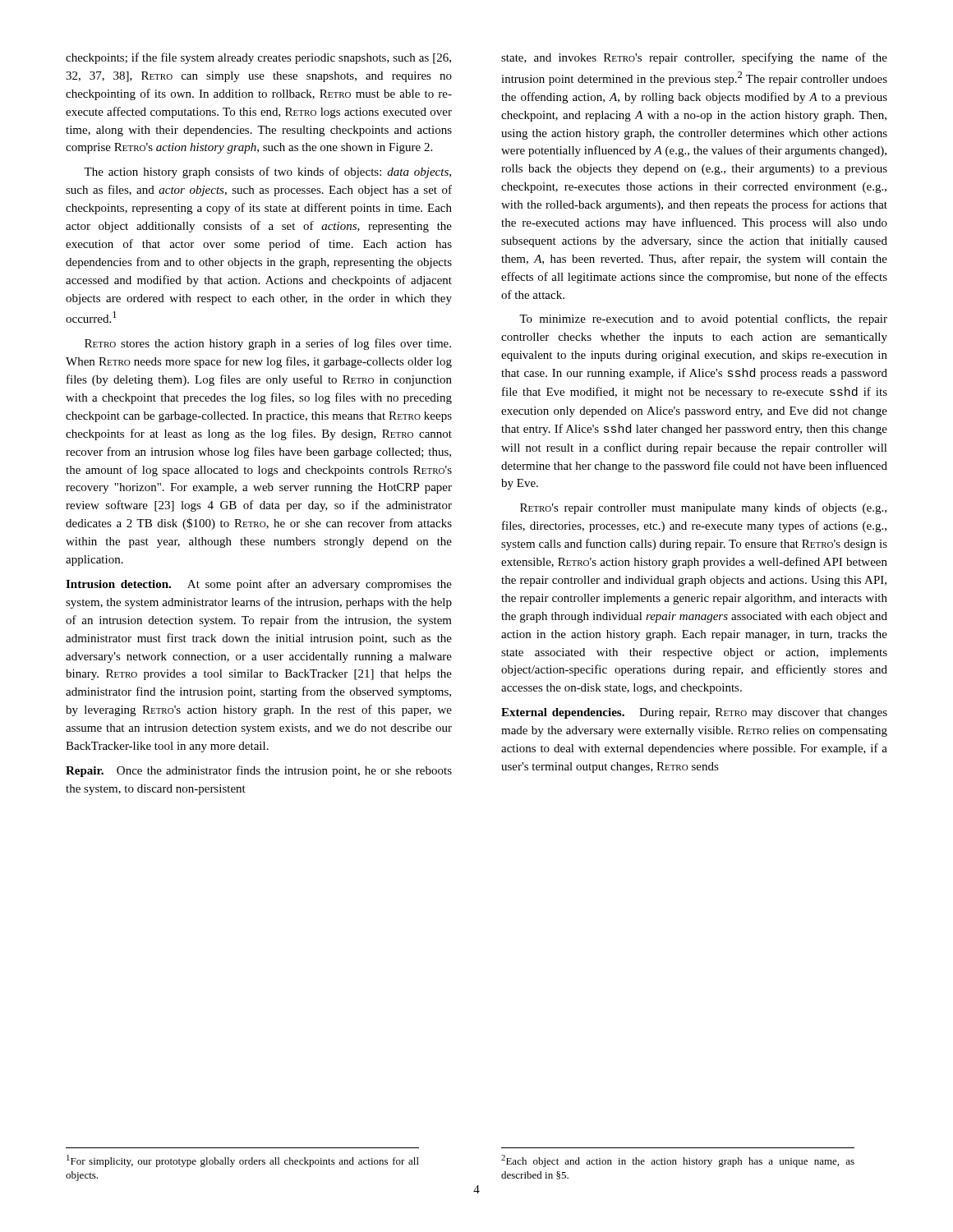Click on the block starting "Intrusion detection. At"
The image size is (953, 1232).
(x=259, y=666)
